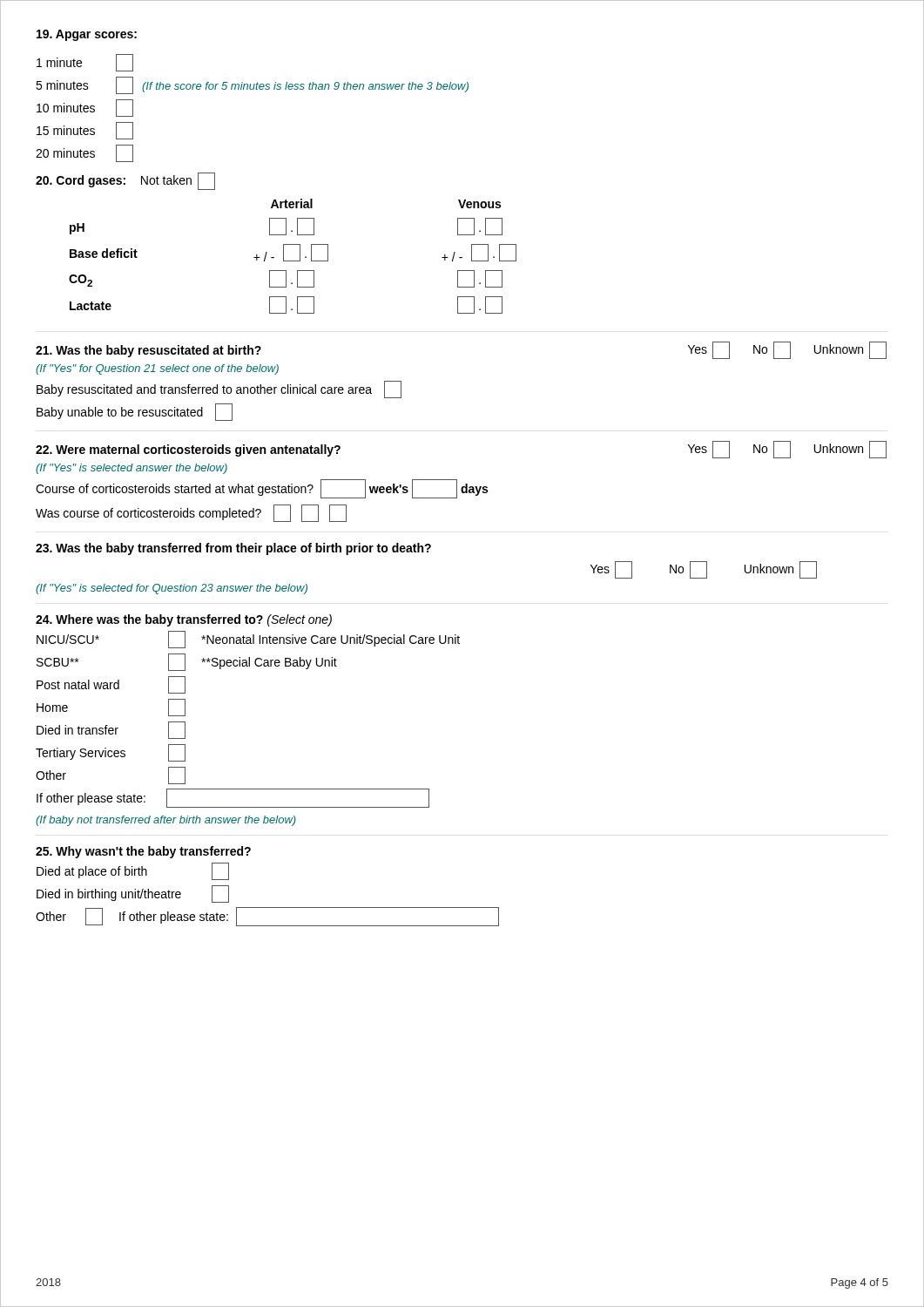The width and height of the screenshot is (924, 1307).
Task: Locate the section header with the text "24. Where was the baby"
Action: [184, 620]
